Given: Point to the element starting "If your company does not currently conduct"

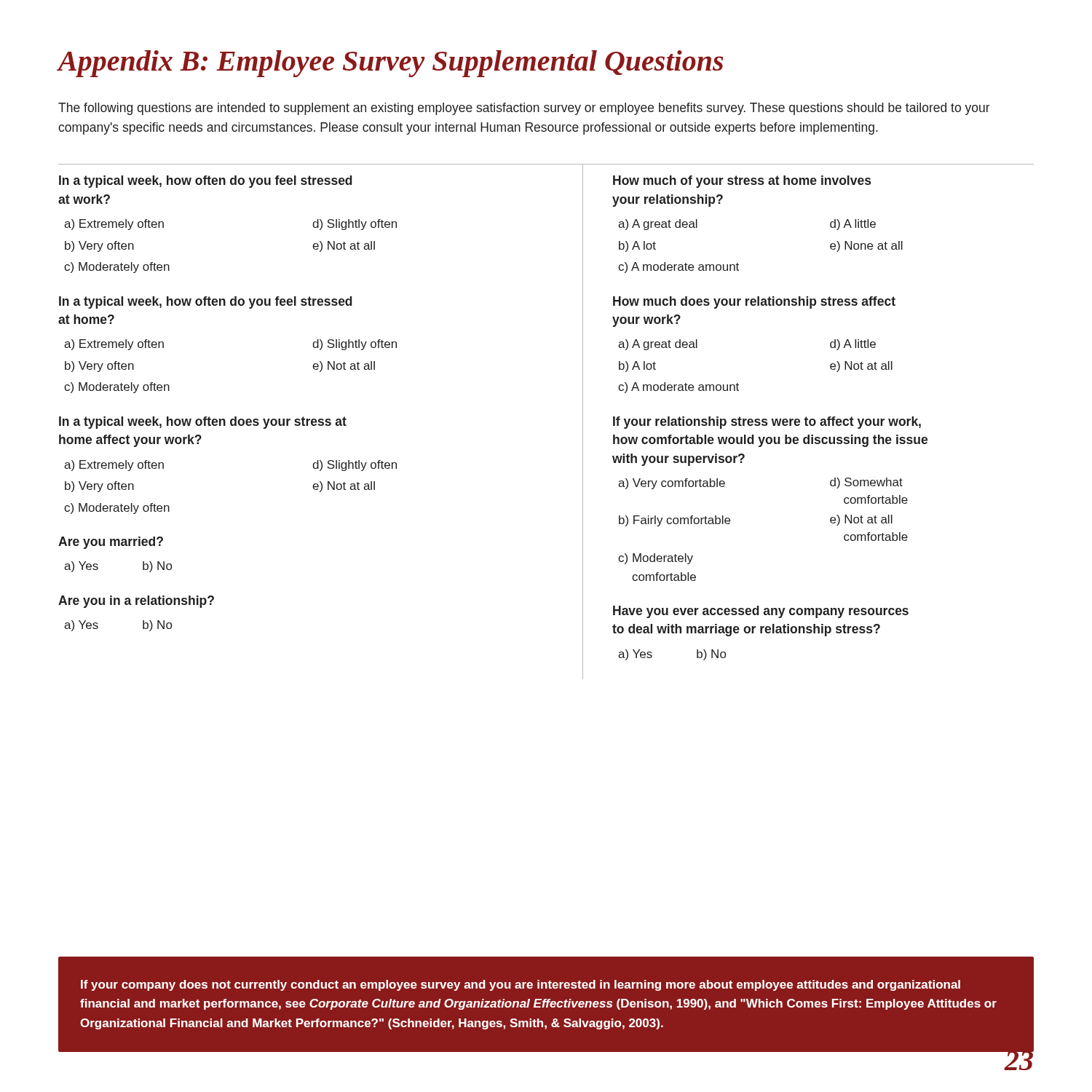Looking at the screenshot, I should click(538, 1004).
